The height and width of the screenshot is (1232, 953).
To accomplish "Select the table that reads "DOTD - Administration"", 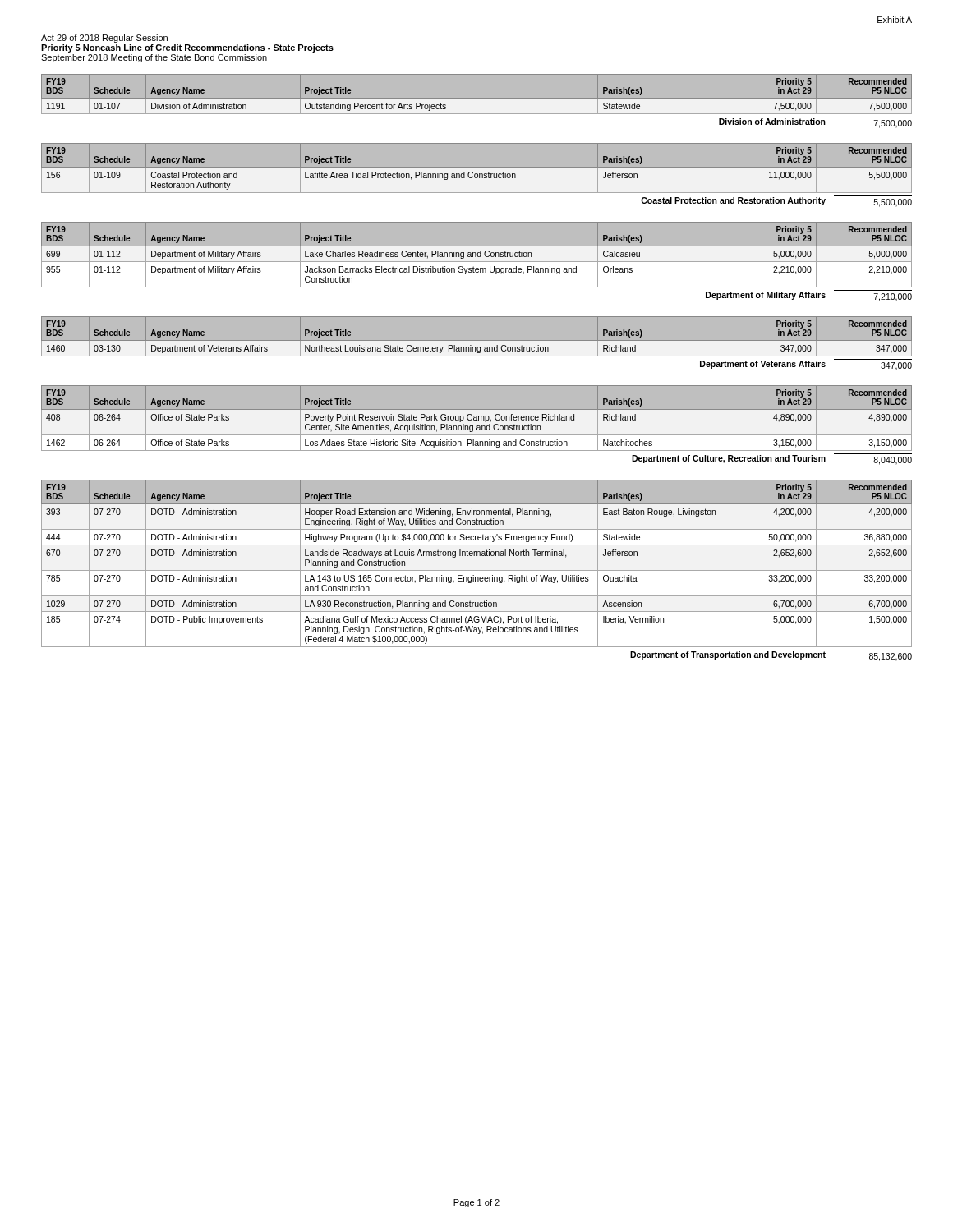I will pos(476,563).
